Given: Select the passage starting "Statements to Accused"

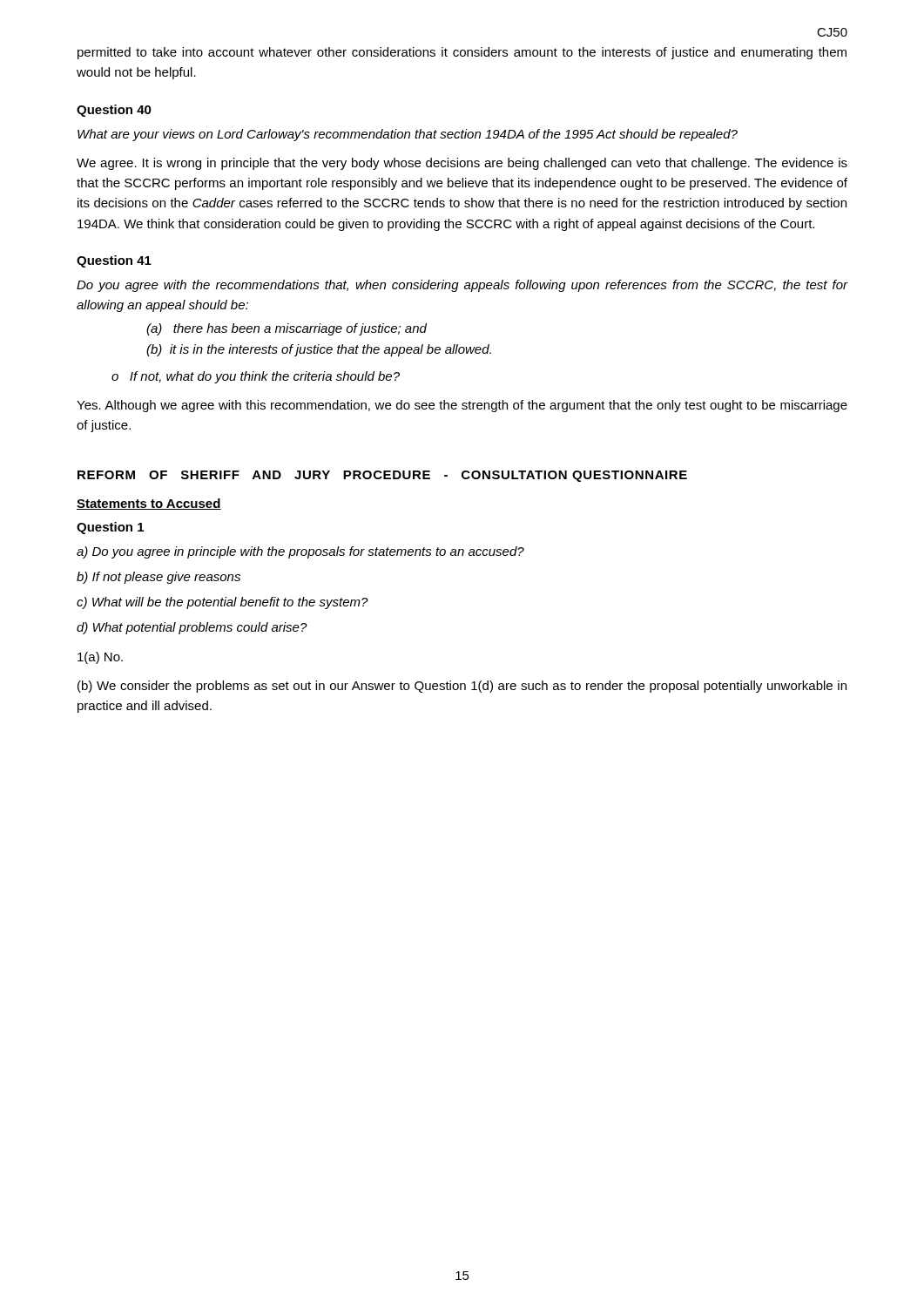Looking at the screenshot, I should click(149, 503).
